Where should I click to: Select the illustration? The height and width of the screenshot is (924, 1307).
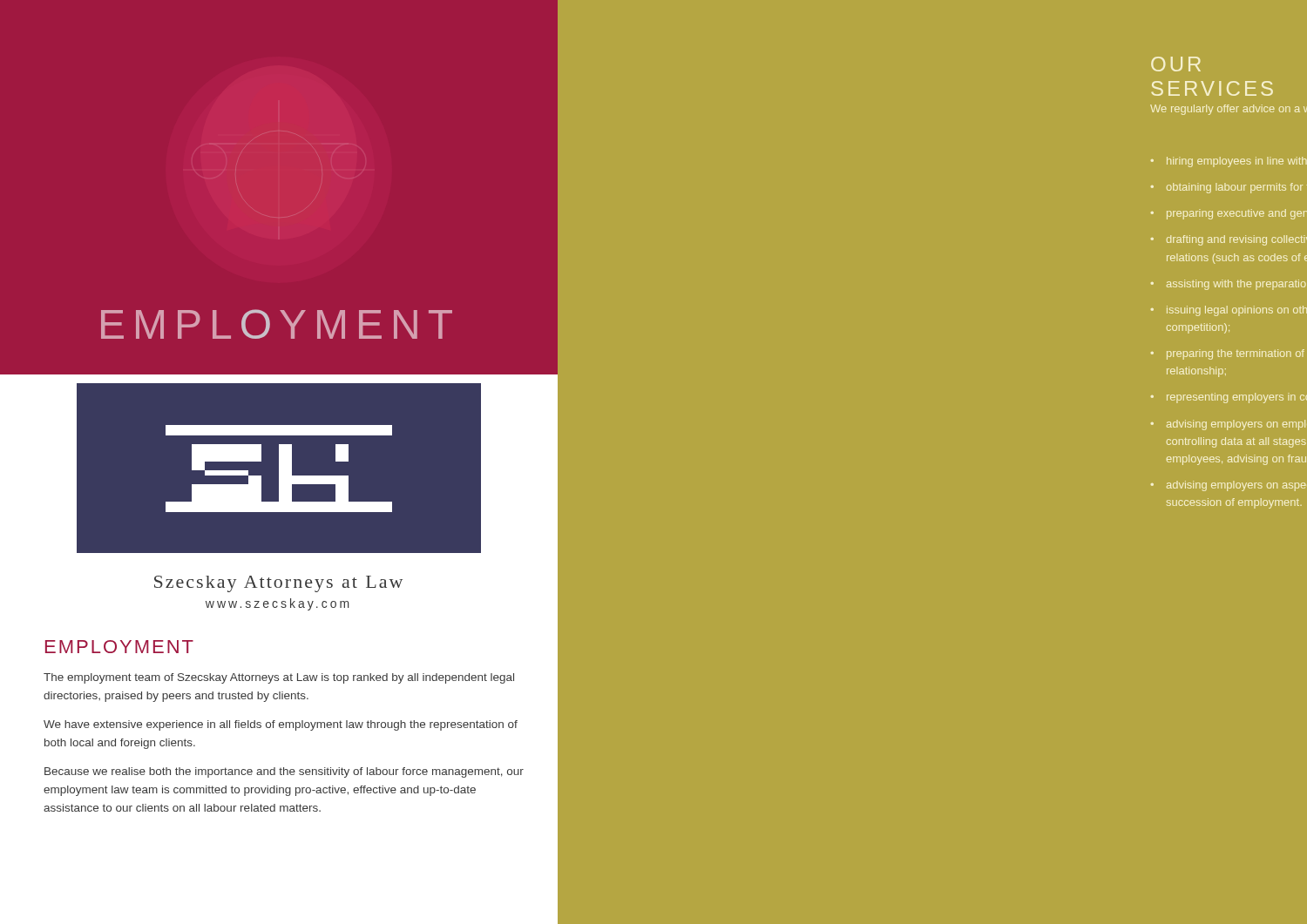(x=279, y=187)
